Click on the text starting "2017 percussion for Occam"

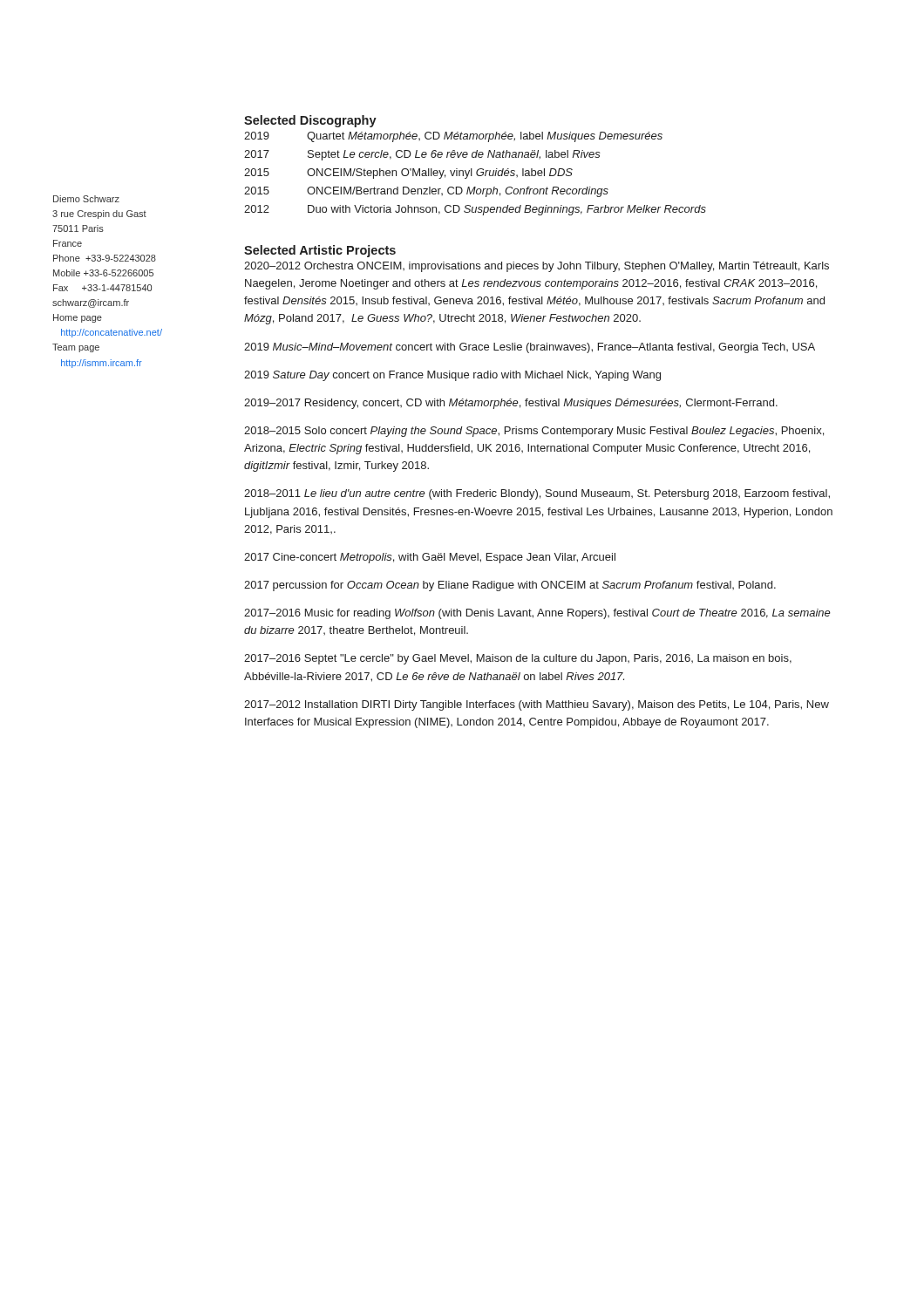pos(510,585)
